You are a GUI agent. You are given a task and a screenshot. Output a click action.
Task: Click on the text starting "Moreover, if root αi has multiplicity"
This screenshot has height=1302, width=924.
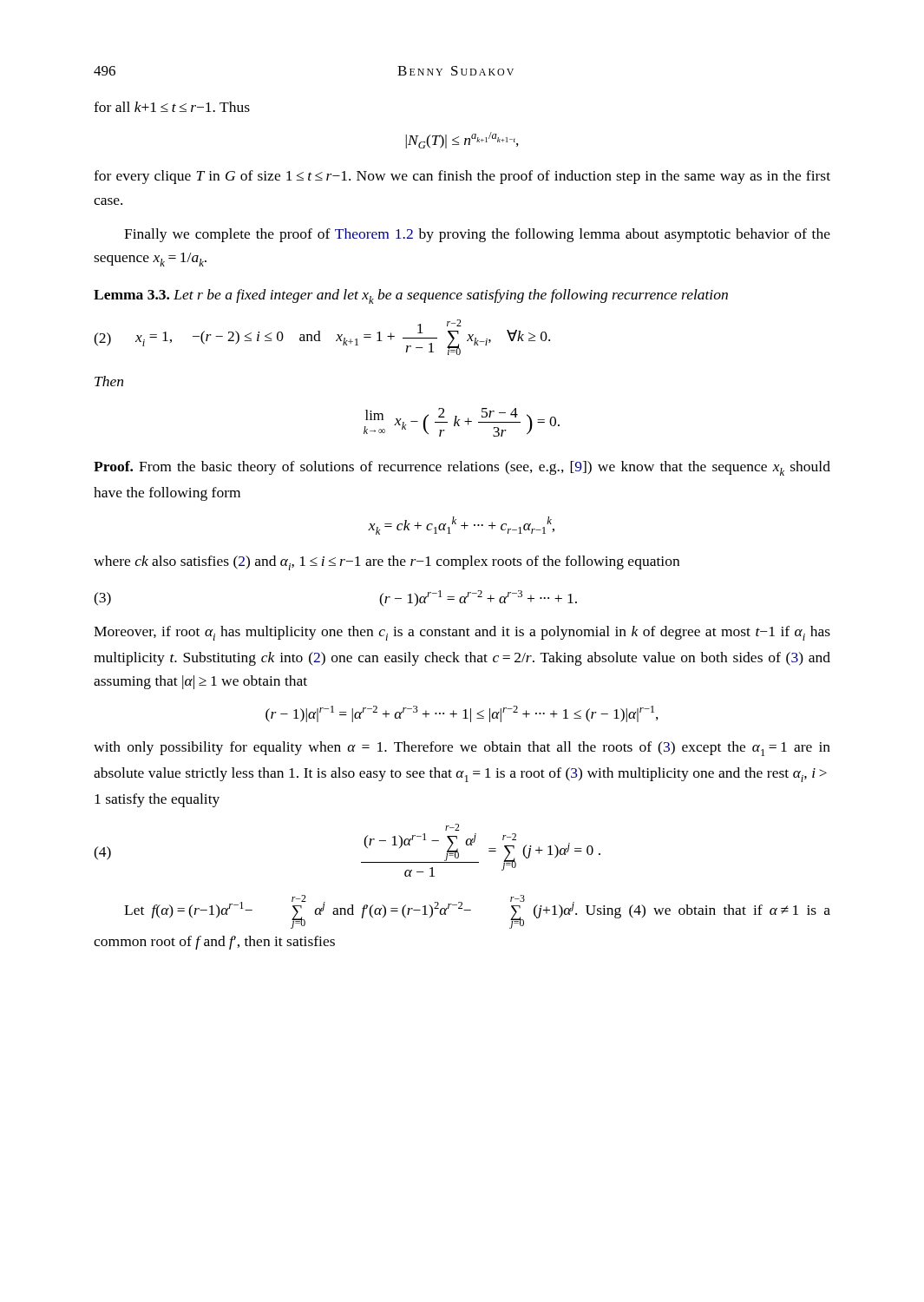[x=462, y=656]
